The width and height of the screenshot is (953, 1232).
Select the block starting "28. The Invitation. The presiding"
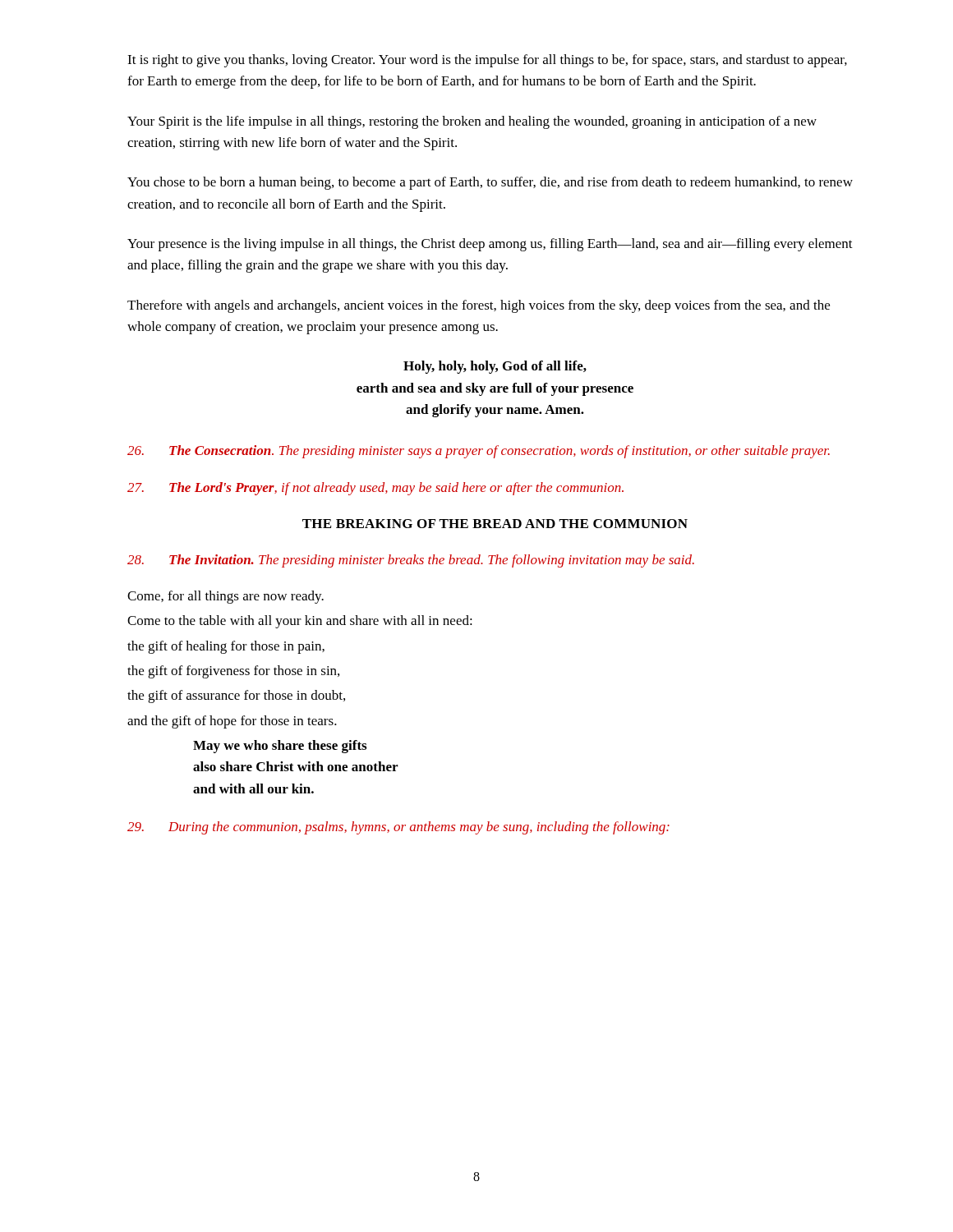pos(495,560)
